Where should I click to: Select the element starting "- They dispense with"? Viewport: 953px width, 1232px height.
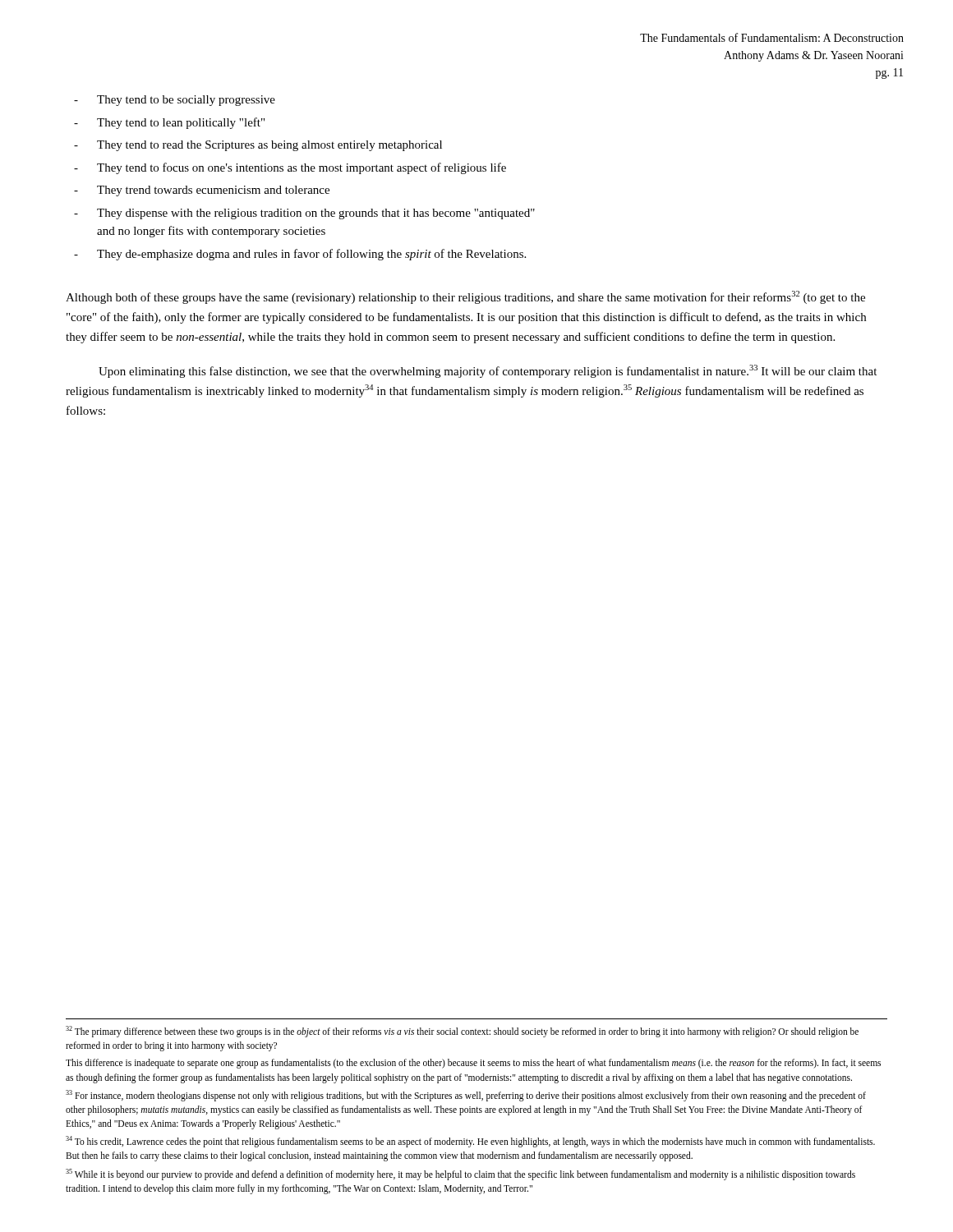[x=476, y=222]
